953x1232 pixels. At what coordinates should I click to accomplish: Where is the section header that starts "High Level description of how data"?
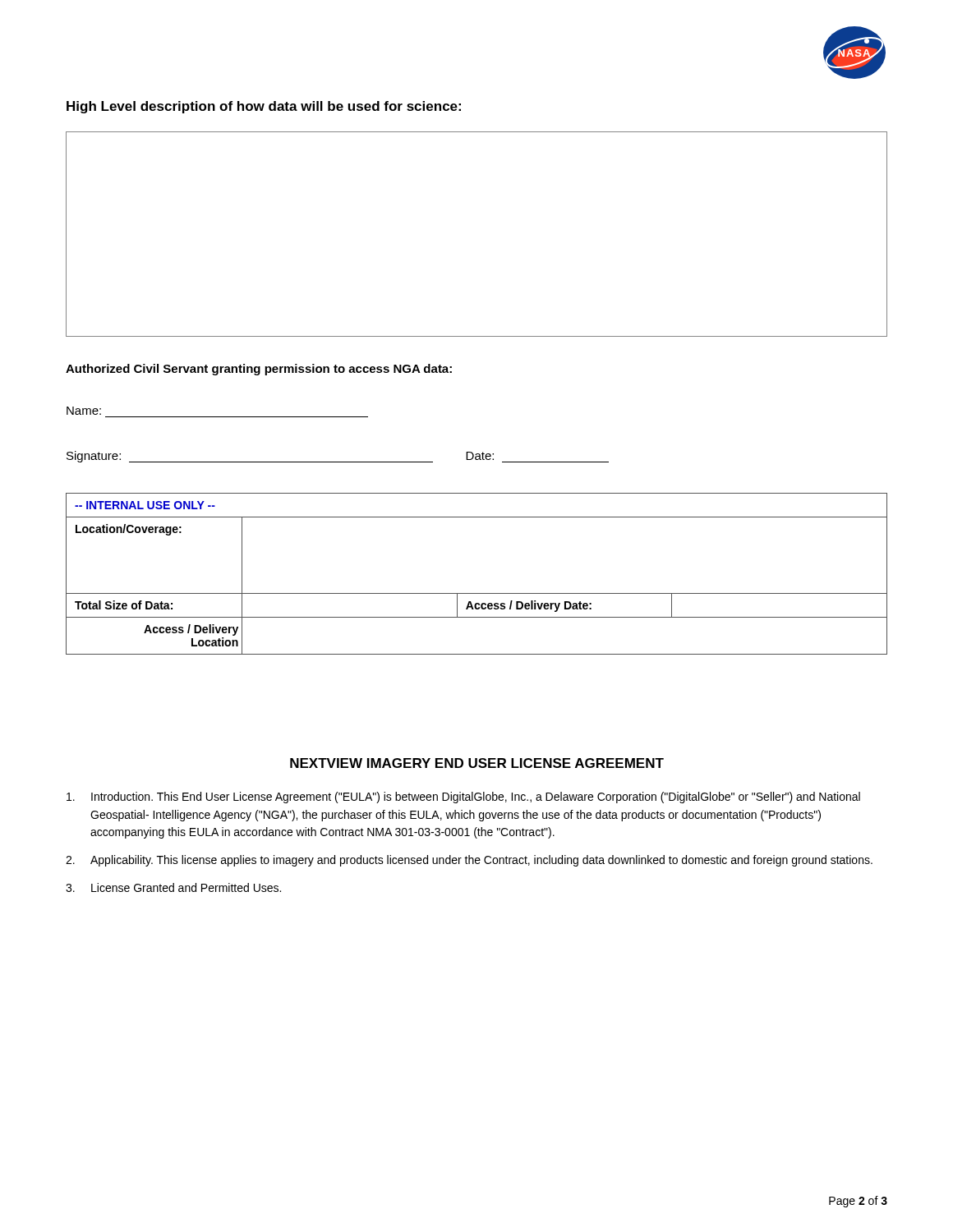(264, 106)
